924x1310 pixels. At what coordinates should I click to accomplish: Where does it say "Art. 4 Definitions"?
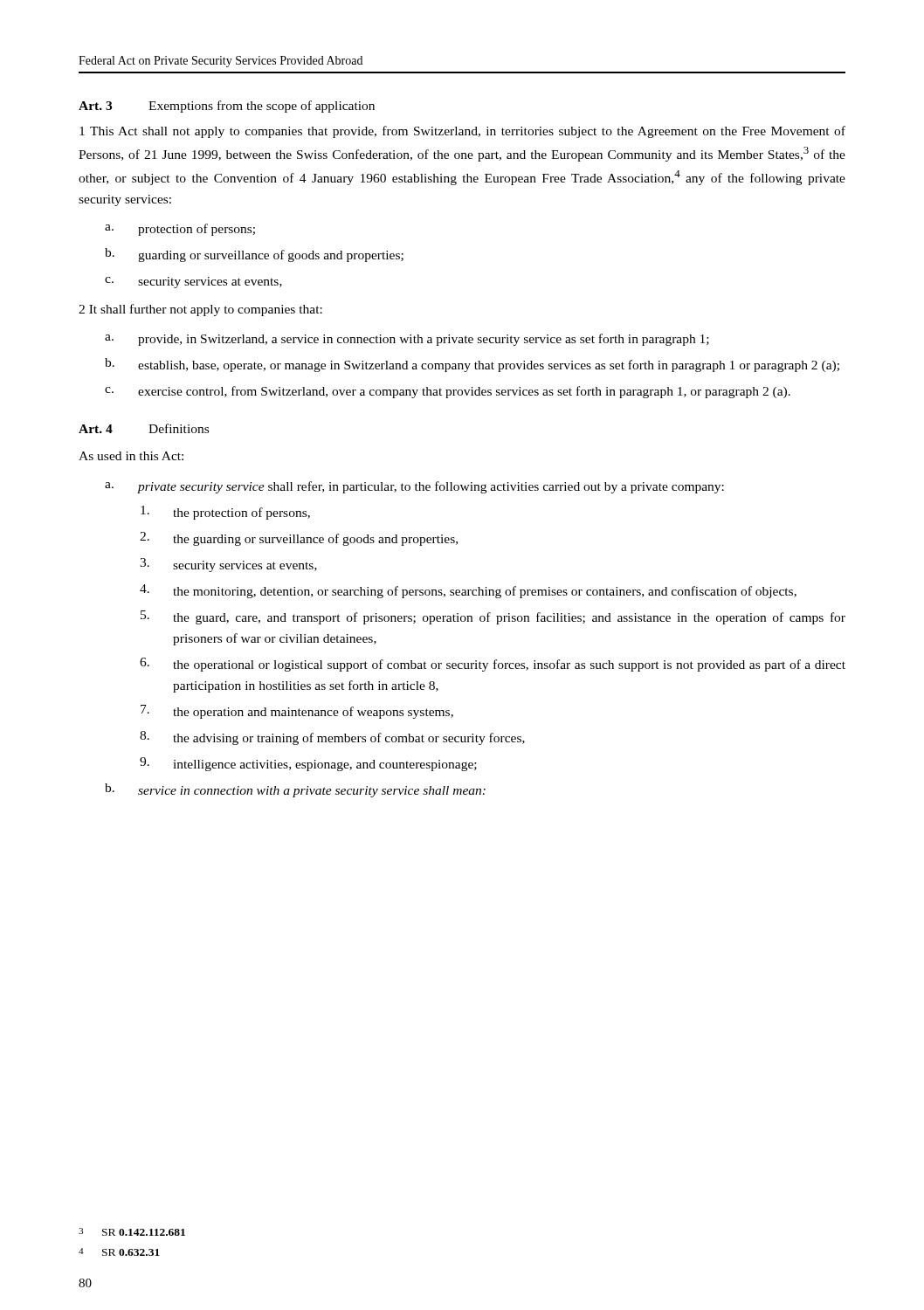[x=144, y=429]
